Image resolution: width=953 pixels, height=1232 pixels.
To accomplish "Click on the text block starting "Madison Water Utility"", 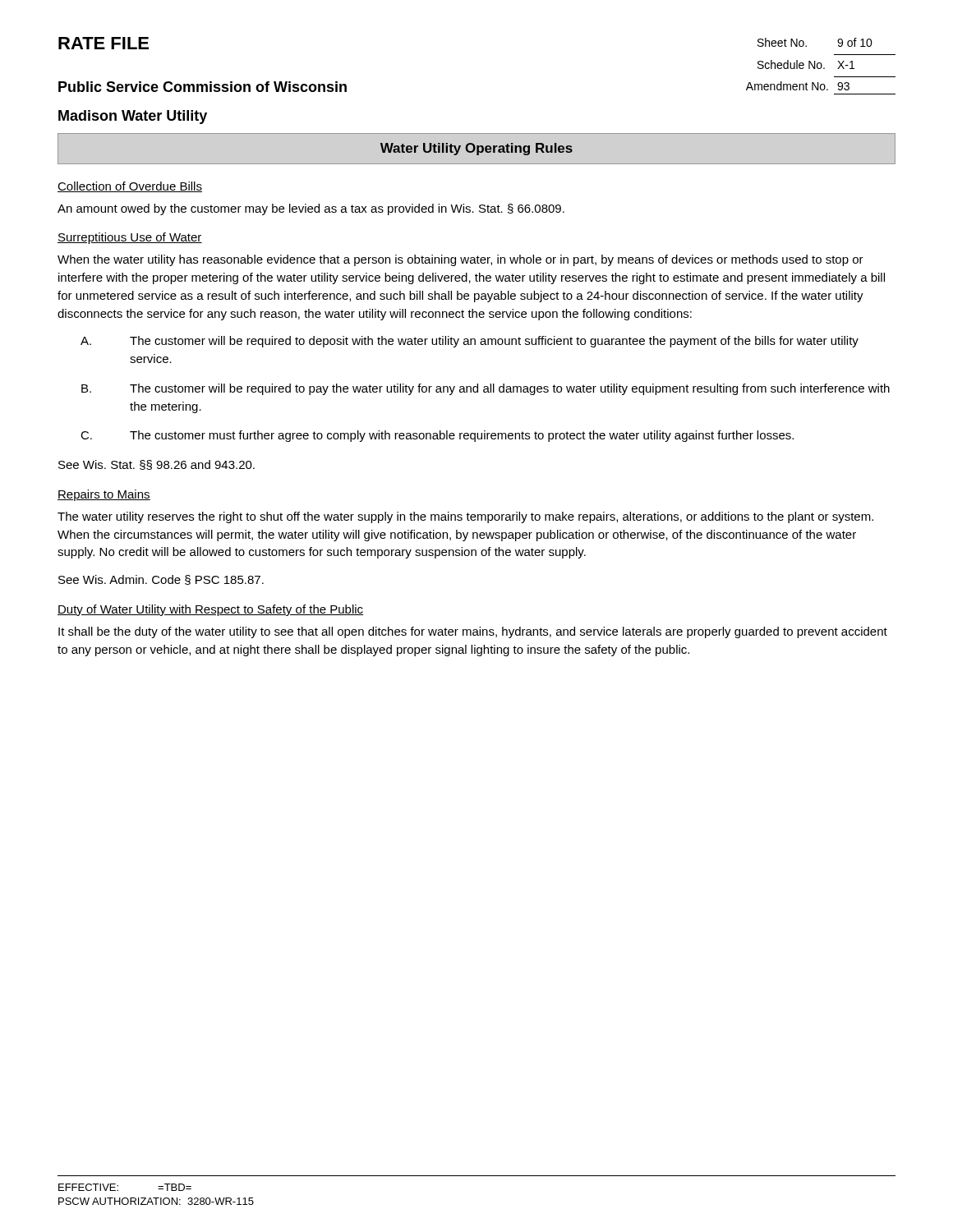I will [x=132, y=116].
